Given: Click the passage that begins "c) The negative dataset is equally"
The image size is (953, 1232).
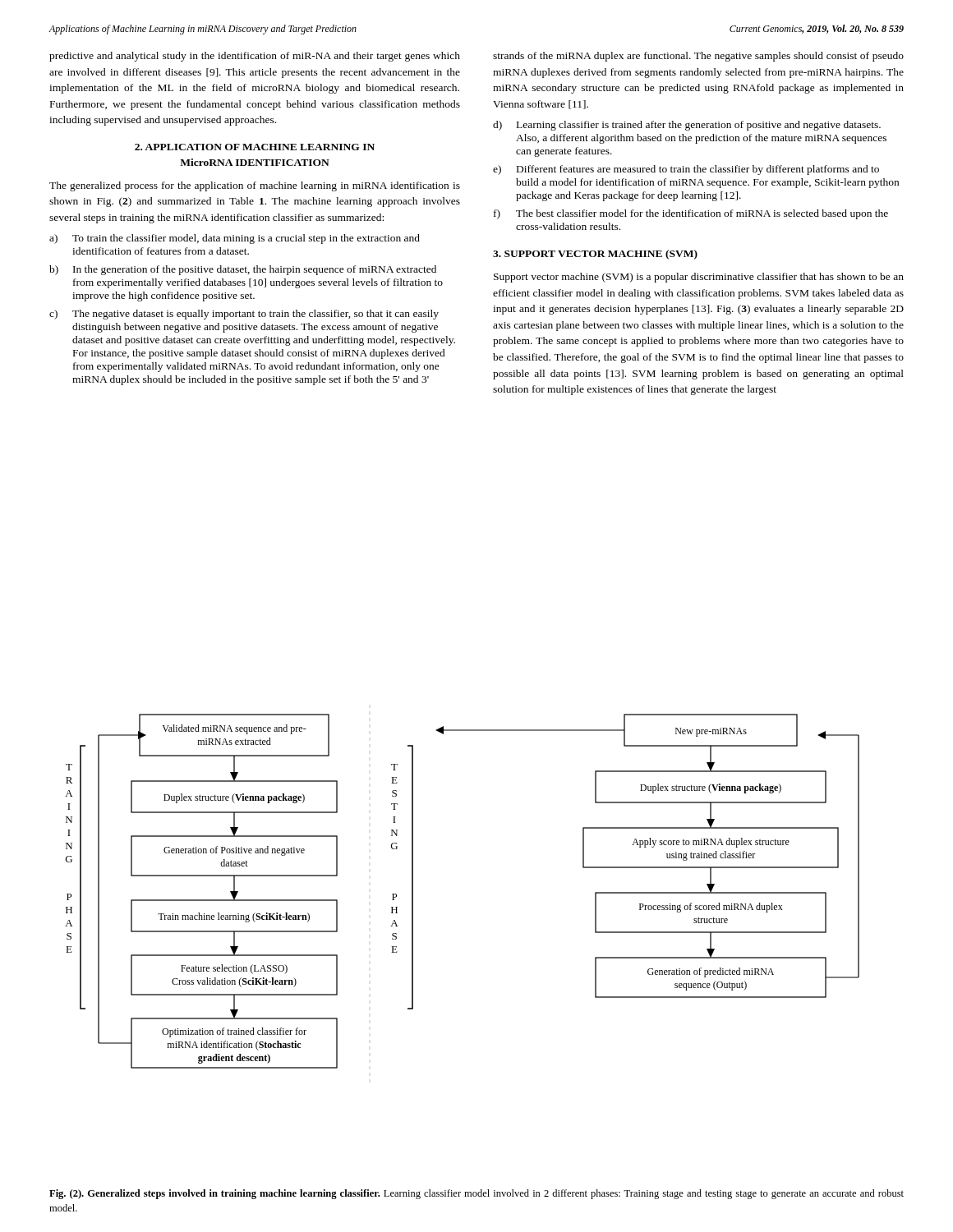Looking at the screenshot, I should [x=255, y=347].
